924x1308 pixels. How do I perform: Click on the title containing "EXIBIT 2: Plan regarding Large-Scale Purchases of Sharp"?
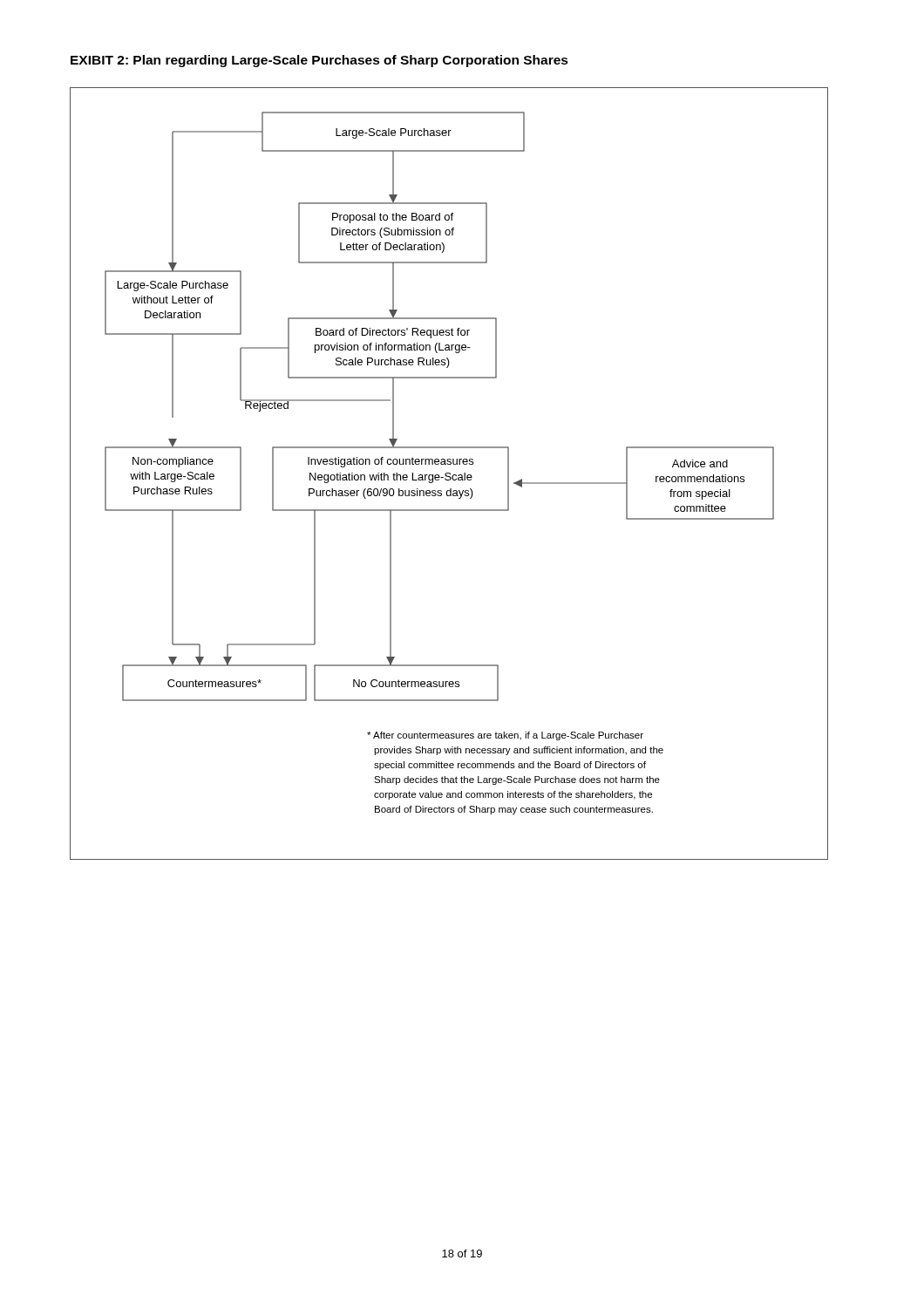[x=319, y=60]
